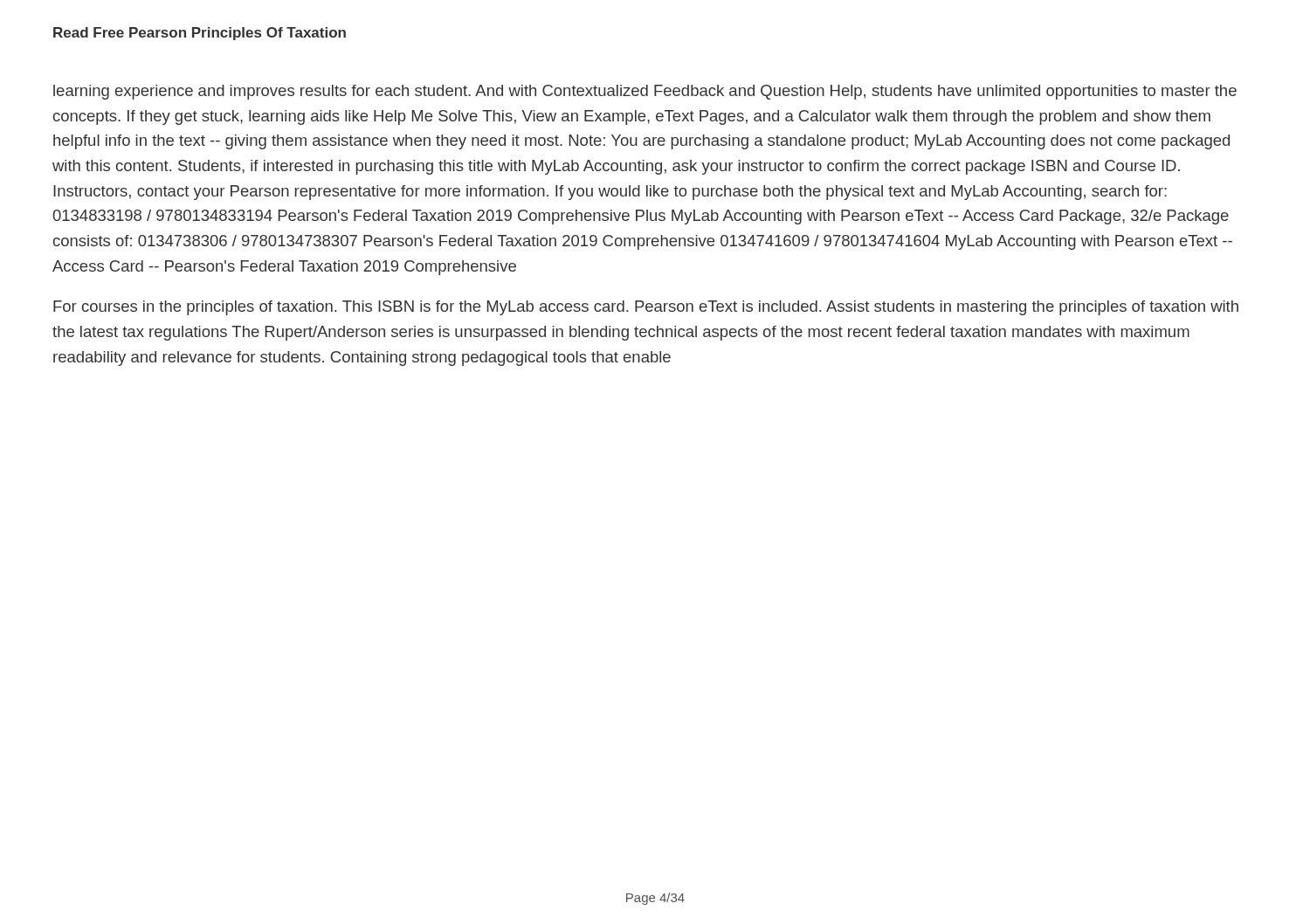Click on the passage starting "learning experience and improves results for each student."
Image resolution: width=1310 pixels, height=924 pixels.
(645, 178)
